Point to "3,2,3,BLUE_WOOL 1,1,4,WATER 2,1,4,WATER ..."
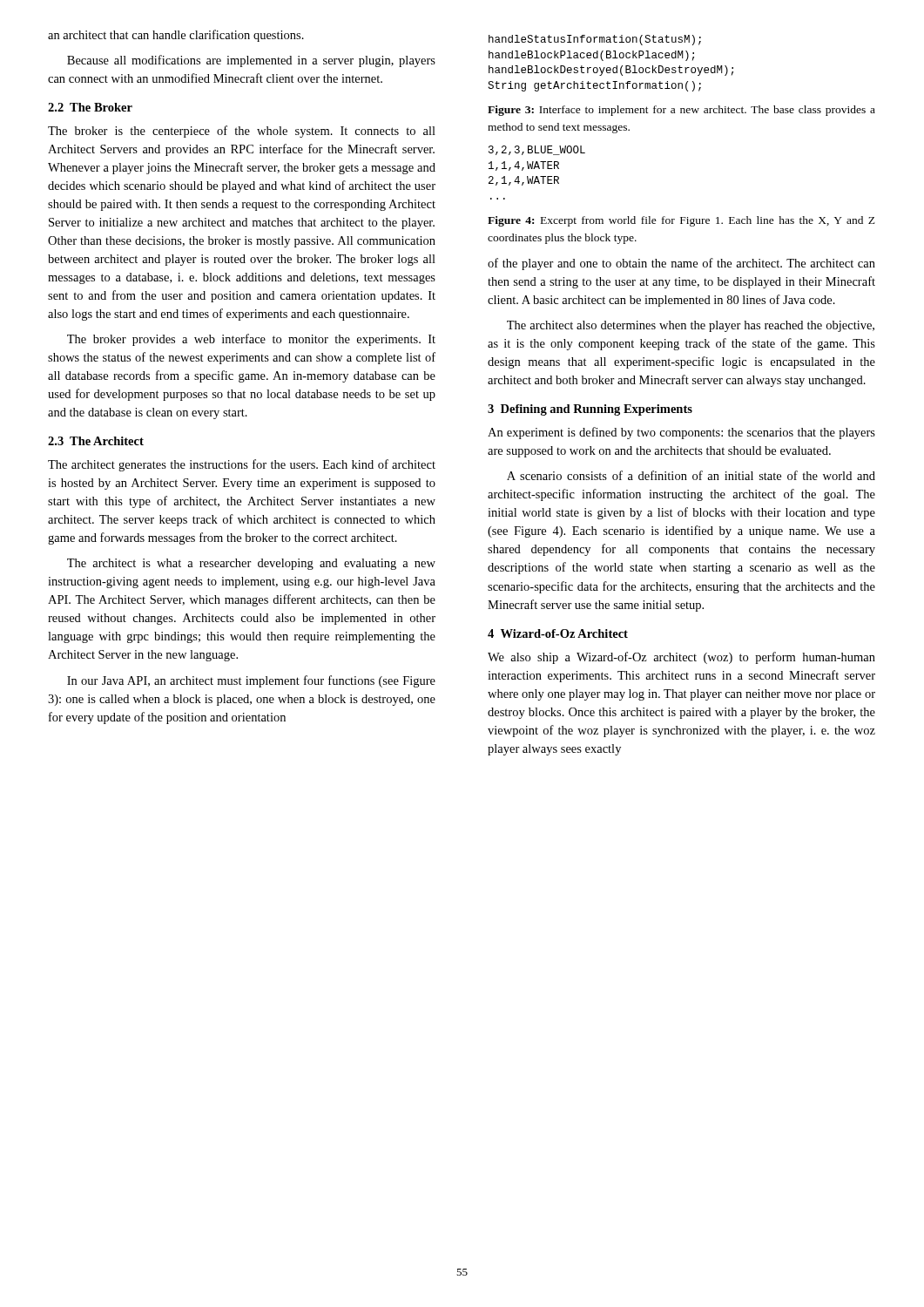The width and height of the screenshot is (924, 1307). click(537, 150)
